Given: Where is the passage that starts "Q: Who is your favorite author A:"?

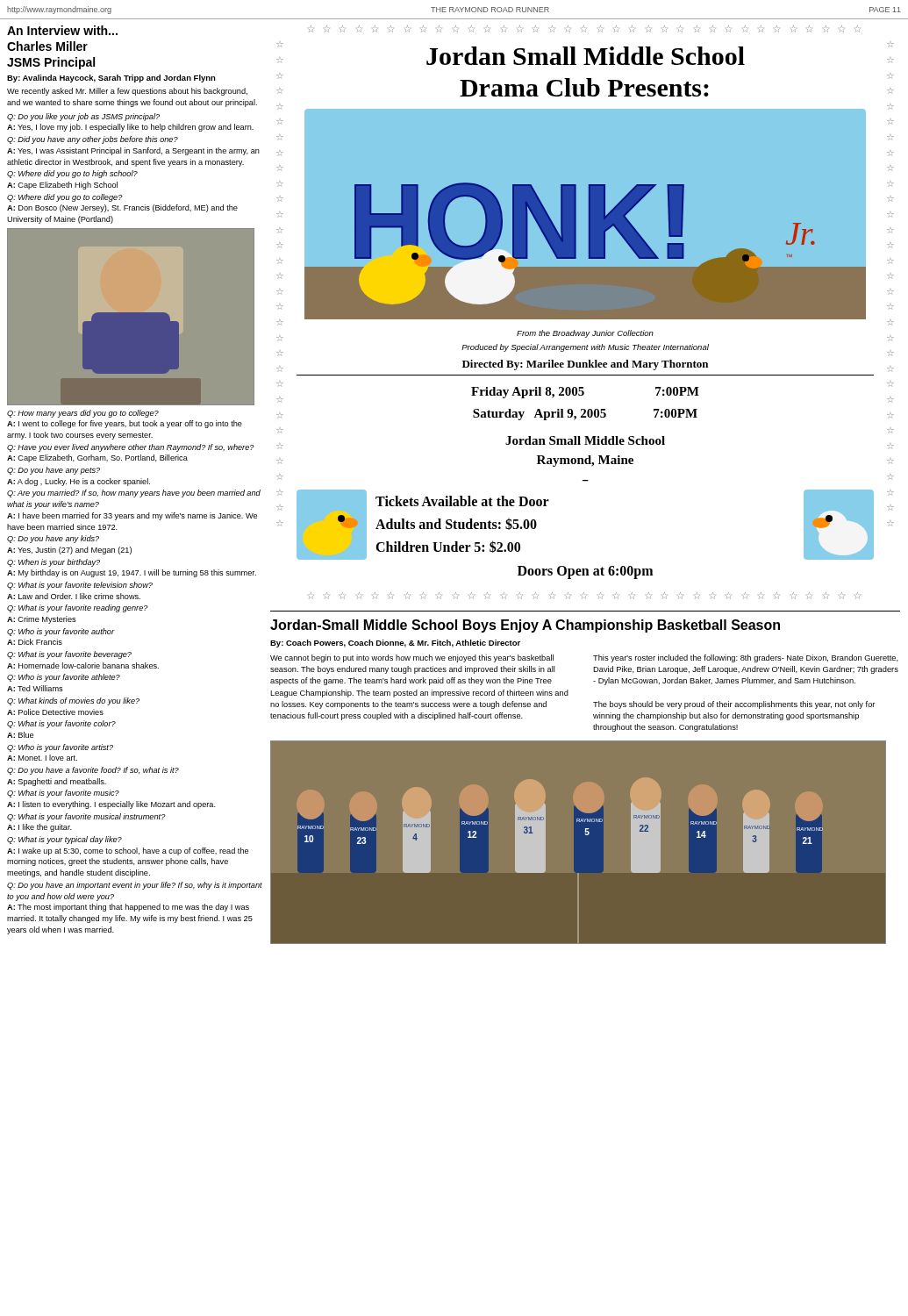Looking at the screenshot, I should (x=61, y=637).
